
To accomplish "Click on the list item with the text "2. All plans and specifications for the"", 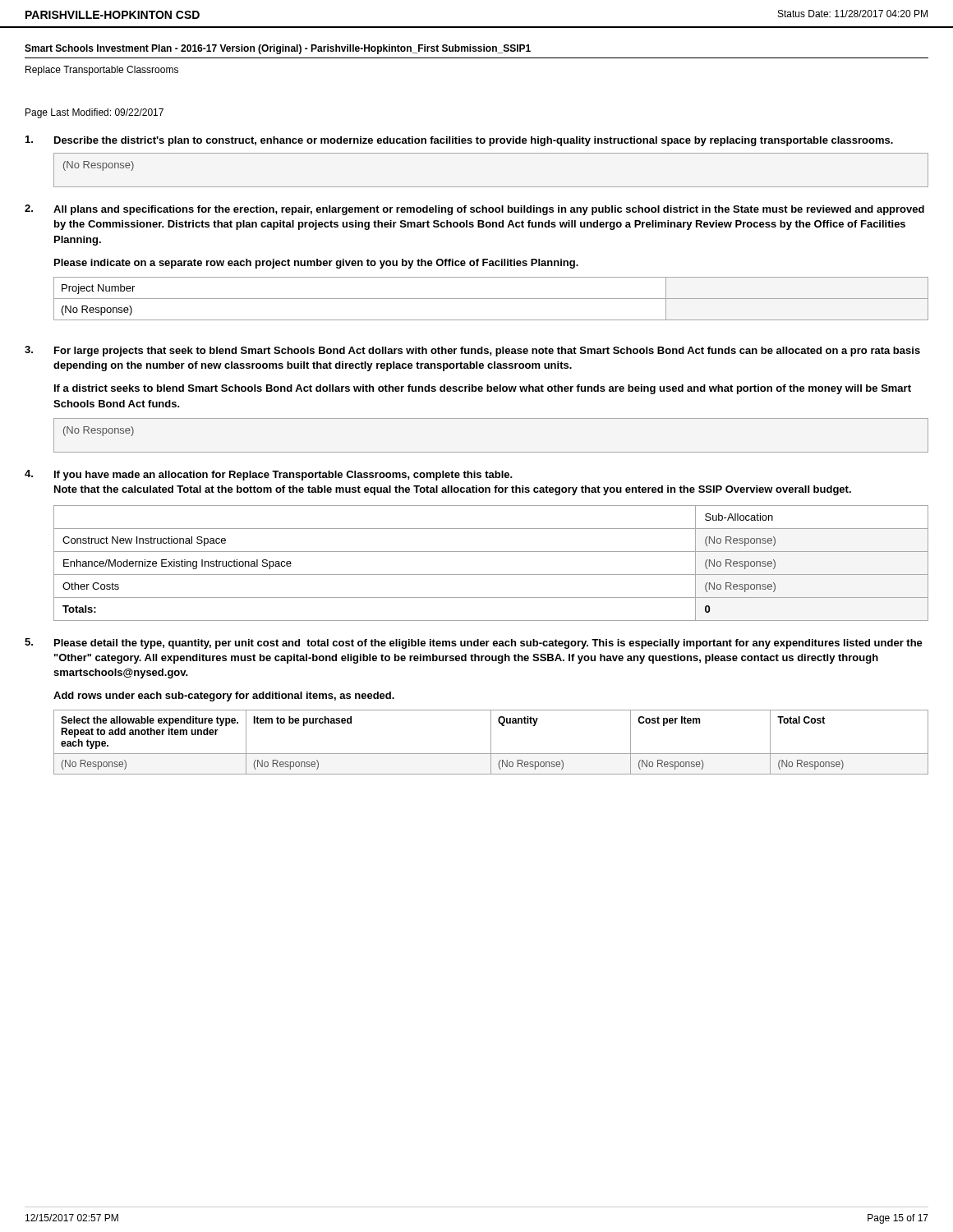I will click(476, 261).
